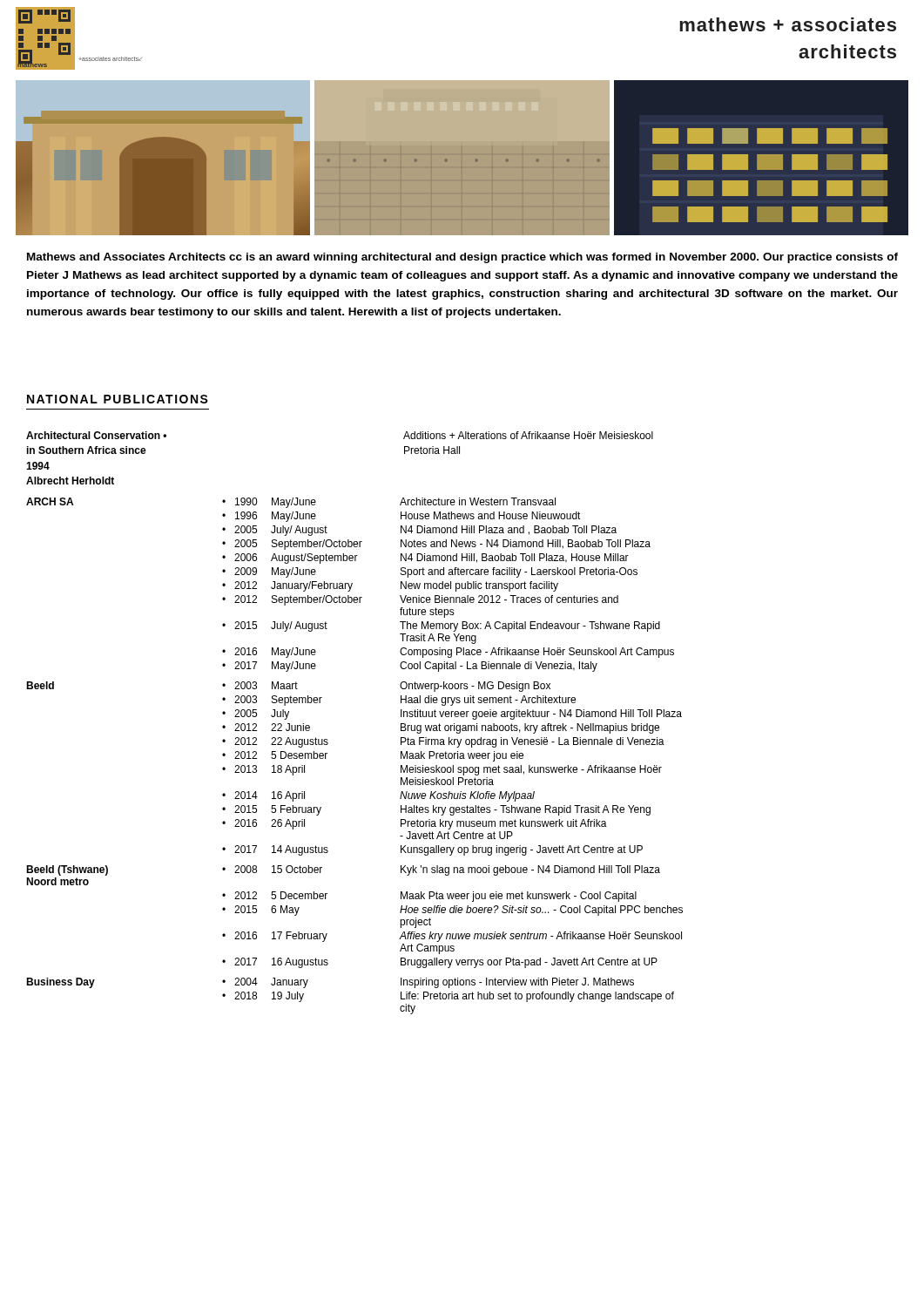Screen dimensions: 1307x924
Task: Click on the table containing "Additions + Alterations of Afrikaanse"
Action: (x=462, y=721)
